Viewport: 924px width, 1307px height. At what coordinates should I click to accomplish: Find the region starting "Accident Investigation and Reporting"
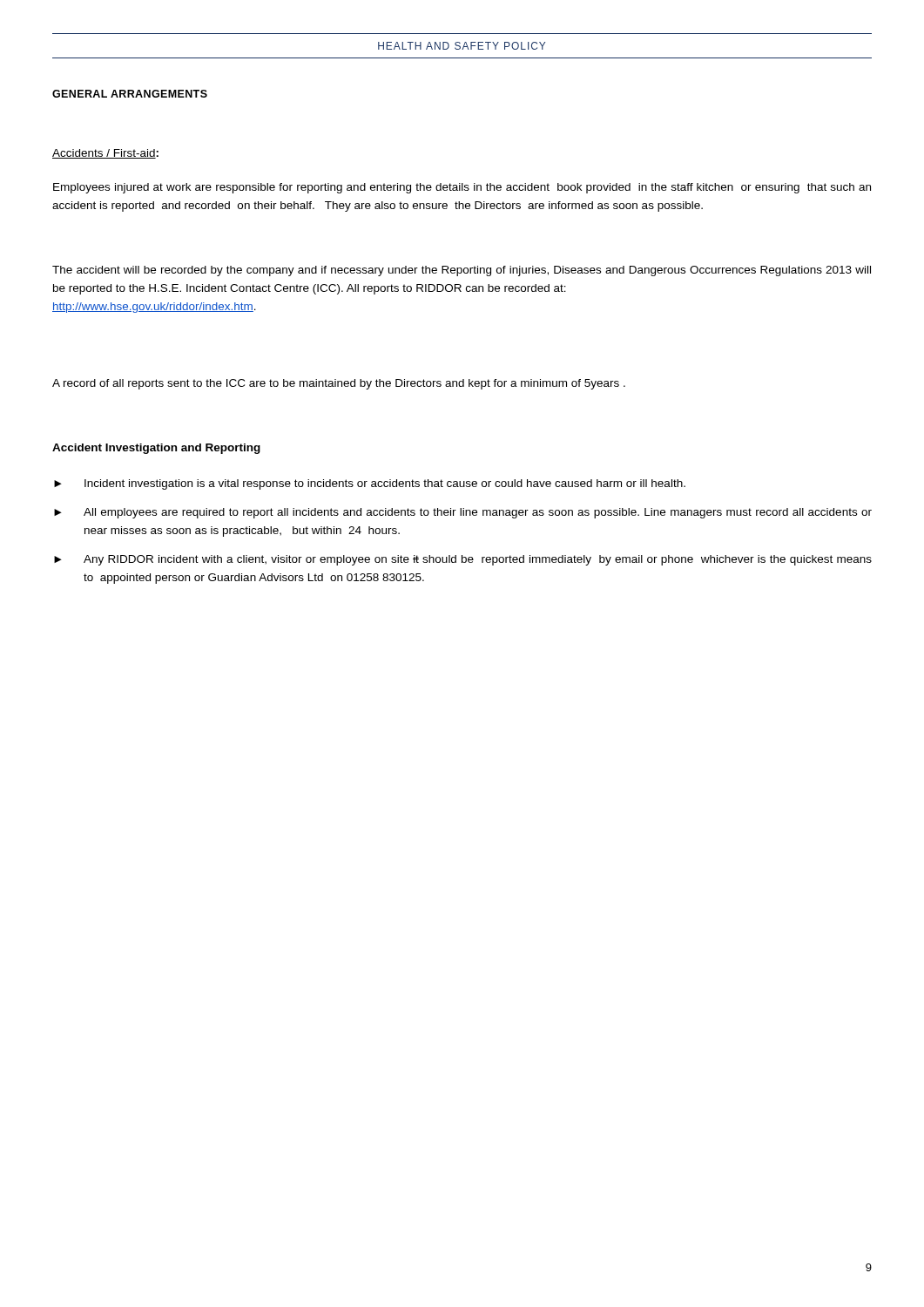(x=156, y=447)
